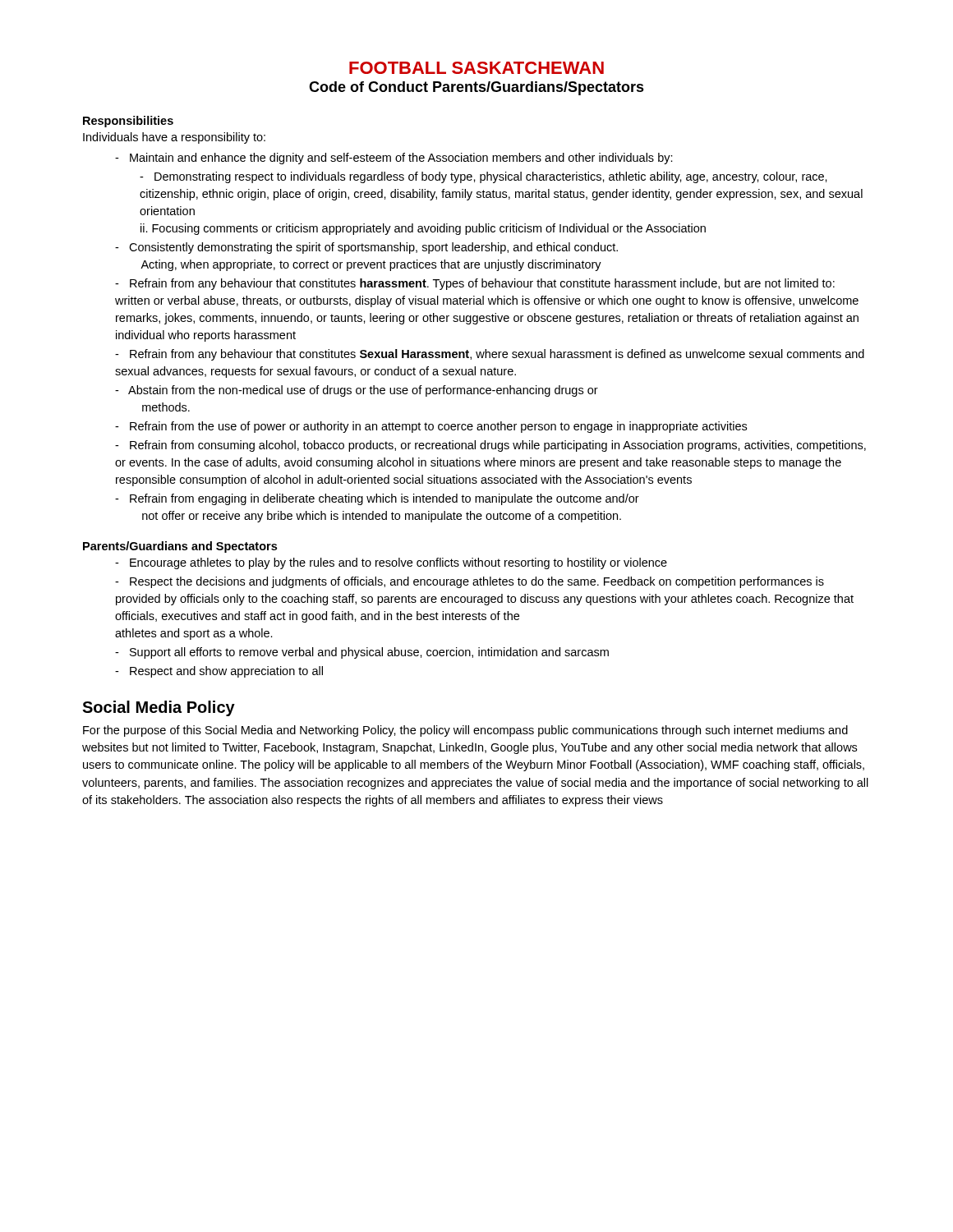
Task: Locate the text block starting "- Encourage athletes to play by"
Action: pyautogui.click(x=391, y=563)
